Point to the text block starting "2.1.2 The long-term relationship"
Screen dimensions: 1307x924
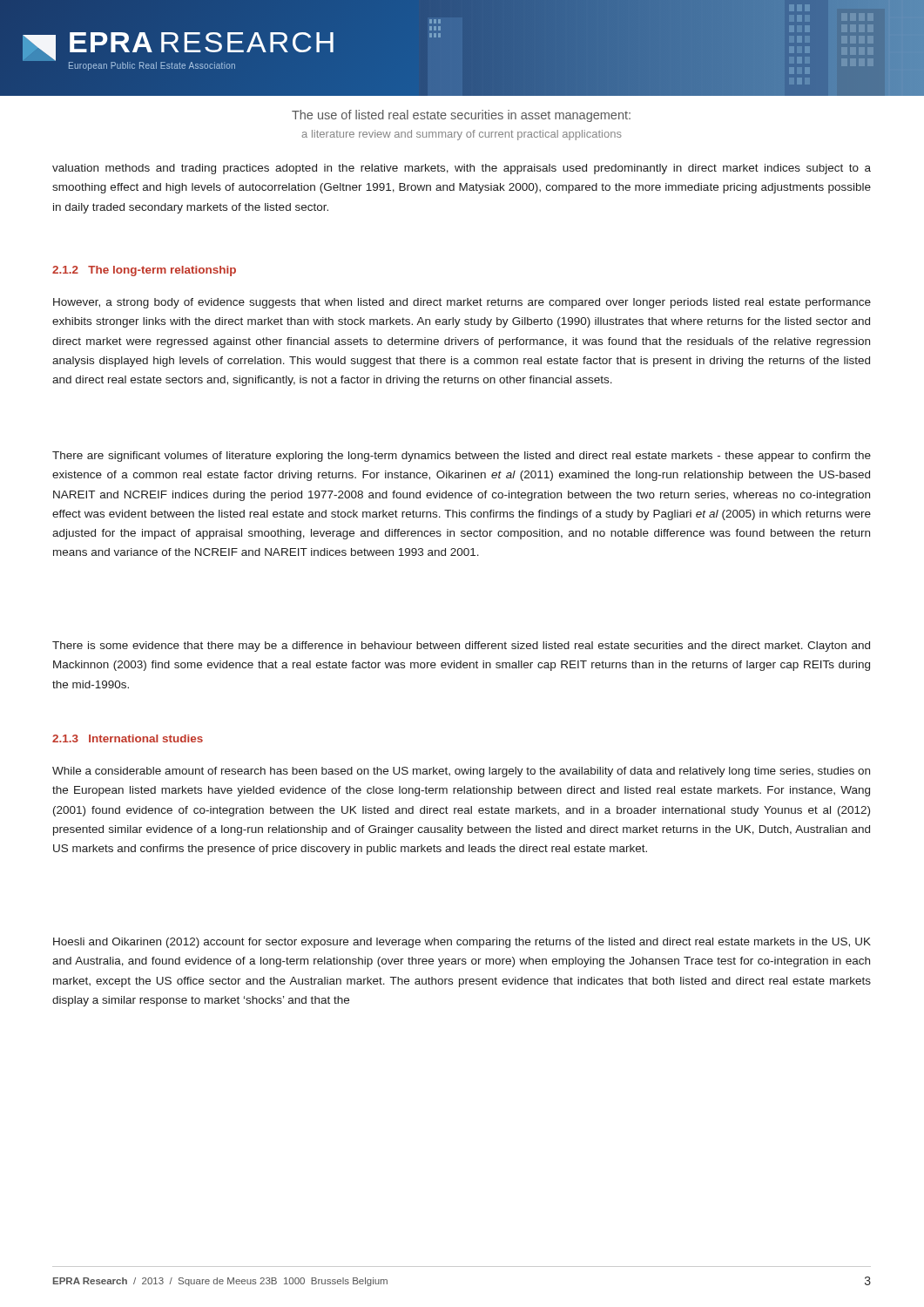(144, 270)
